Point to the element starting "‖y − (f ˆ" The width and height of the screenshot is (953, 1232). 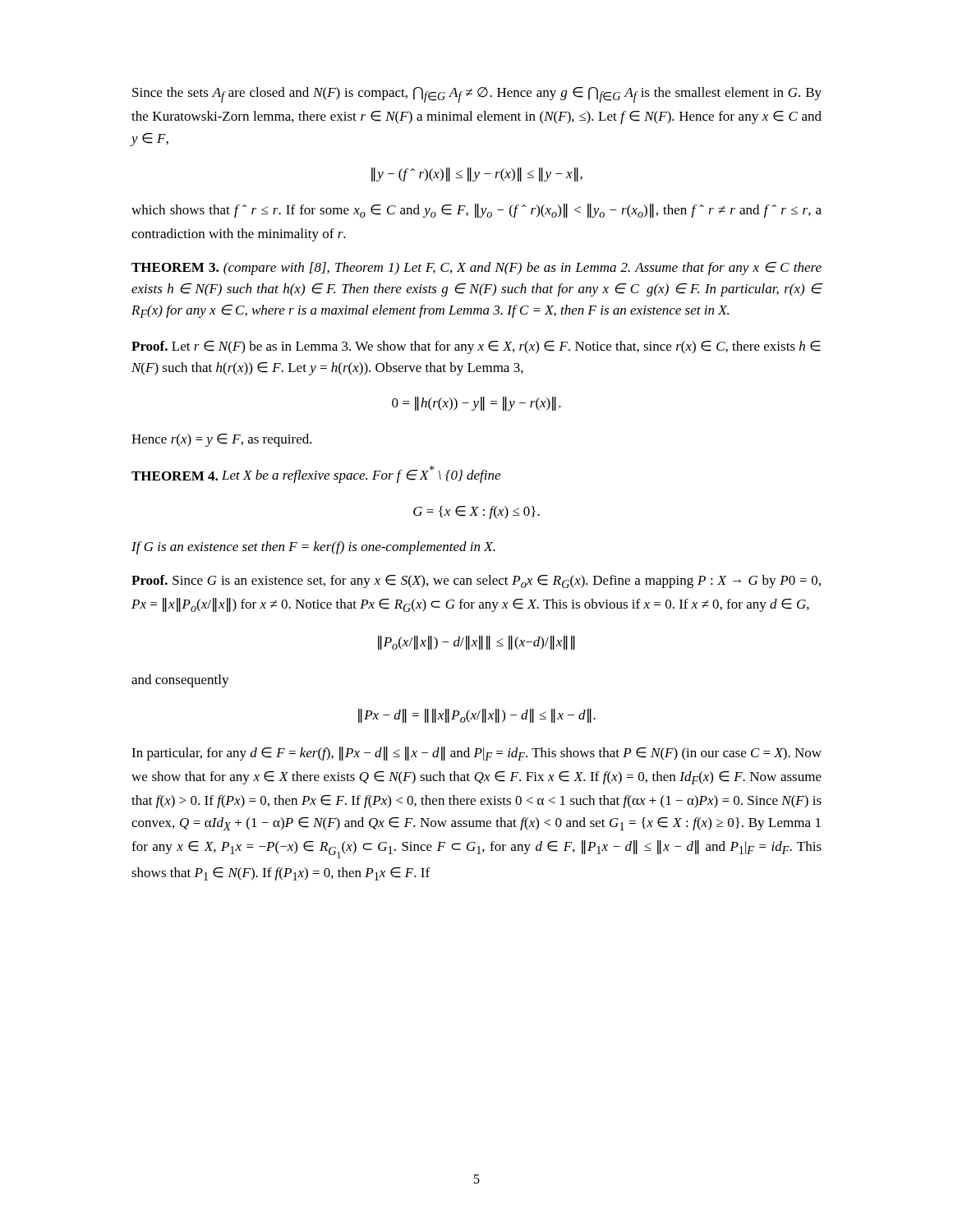(476, 174)
